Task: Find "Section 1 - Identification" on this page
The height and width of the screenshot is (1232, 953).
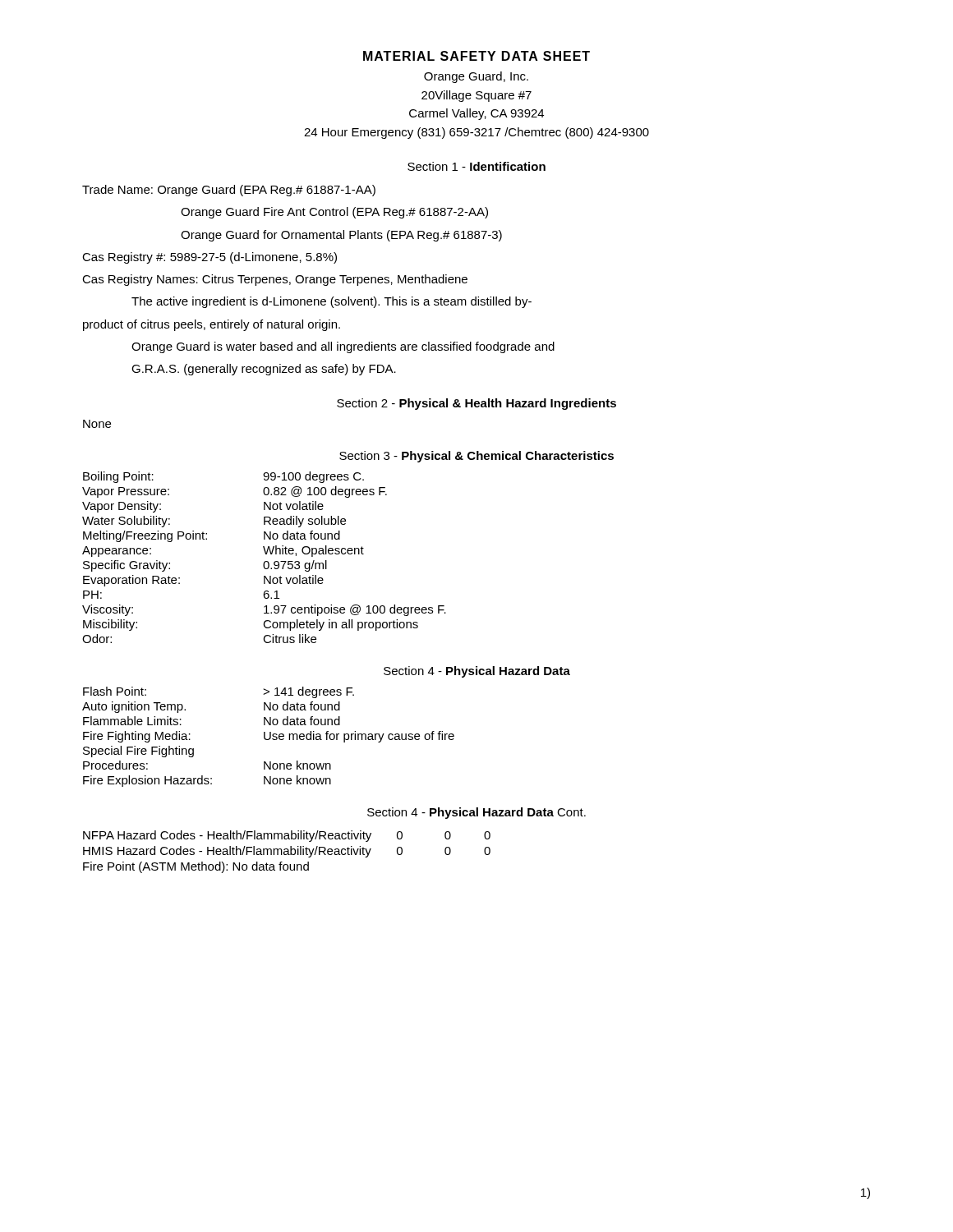Action: pyautogui.click(x=476, y=166)
